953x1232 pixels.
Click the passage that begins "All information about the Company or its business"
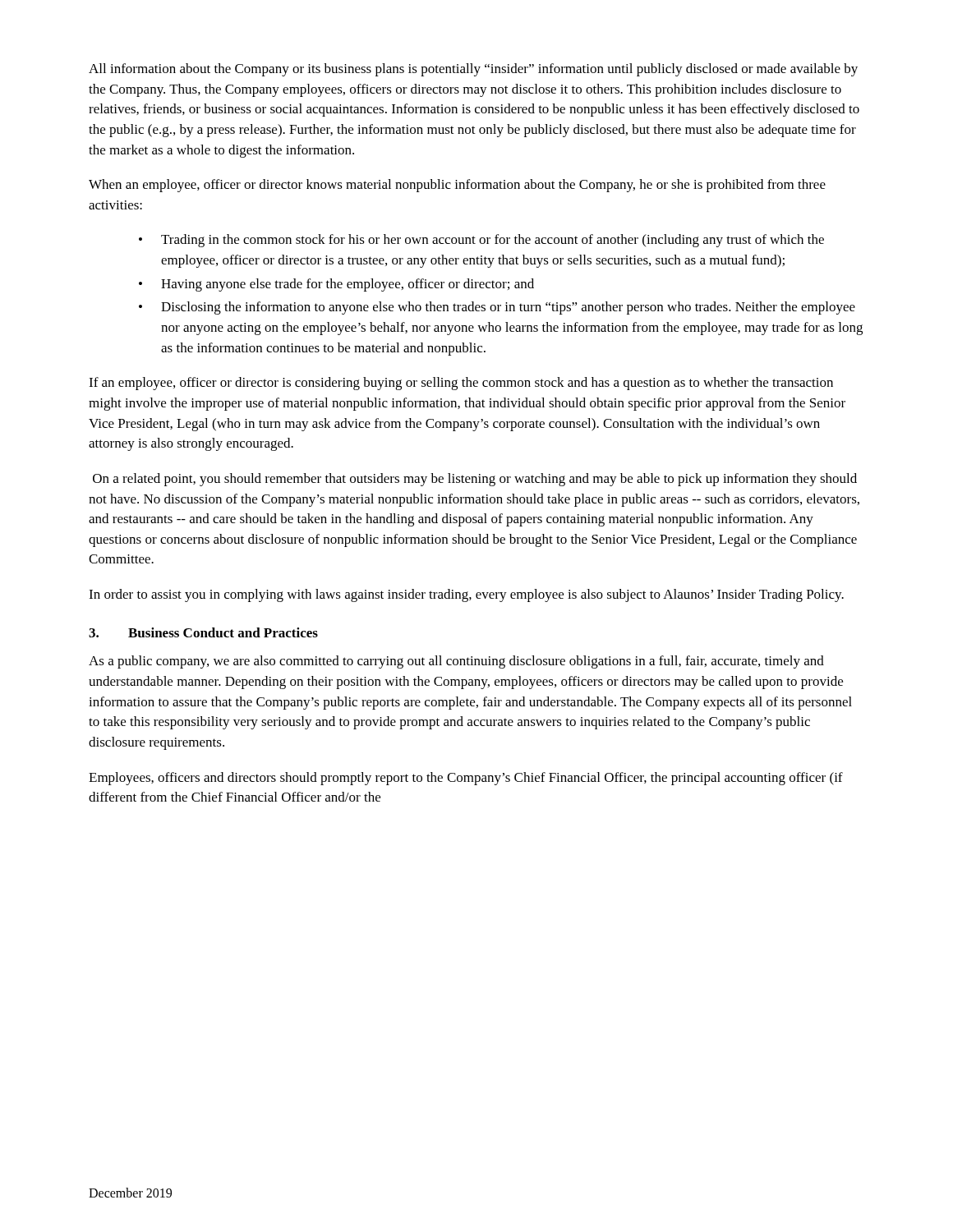pos(474,109)
